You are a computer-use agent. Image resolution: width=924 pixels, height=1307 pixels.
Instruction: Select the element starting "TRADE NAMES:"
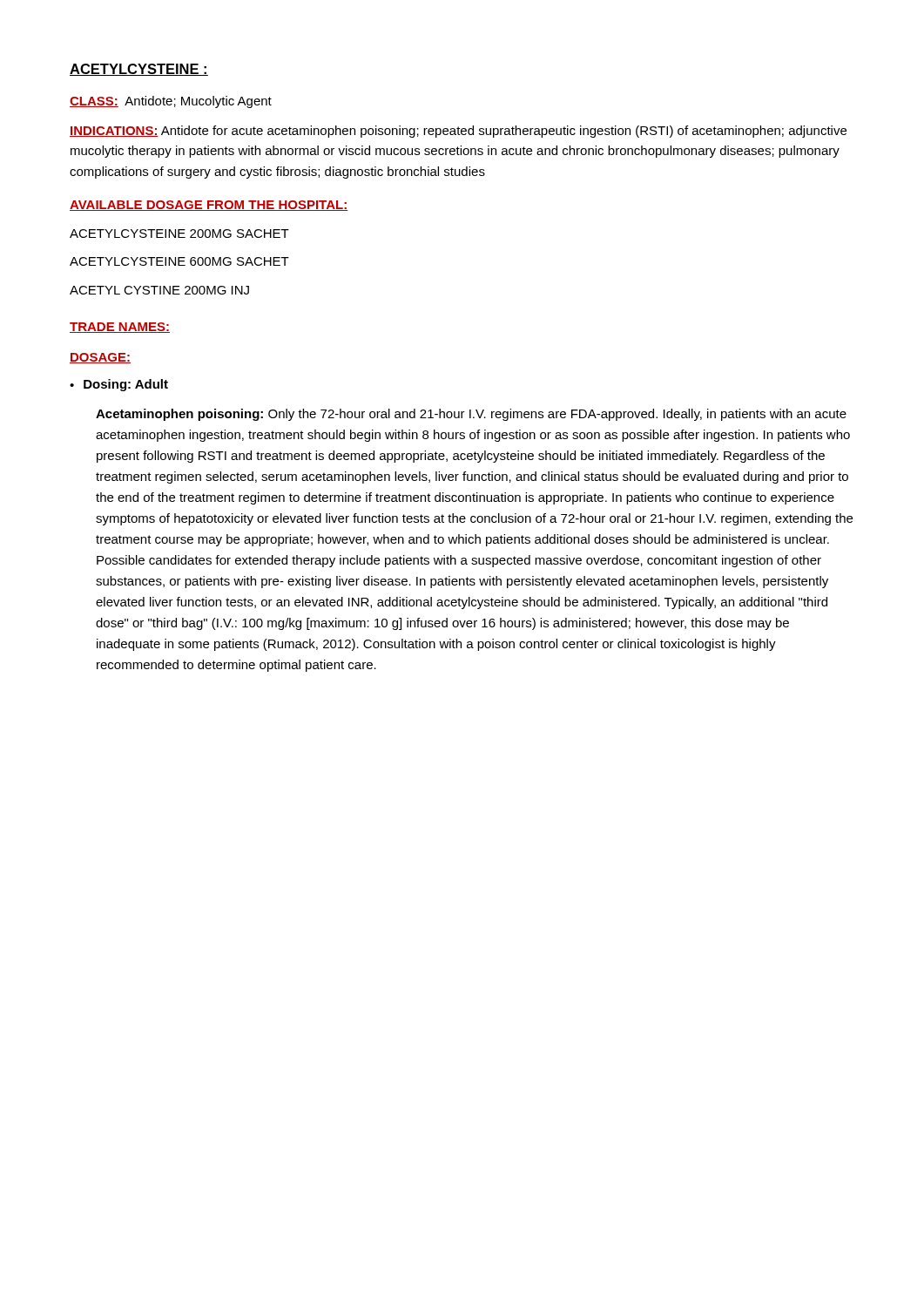[x=120, y=327]
